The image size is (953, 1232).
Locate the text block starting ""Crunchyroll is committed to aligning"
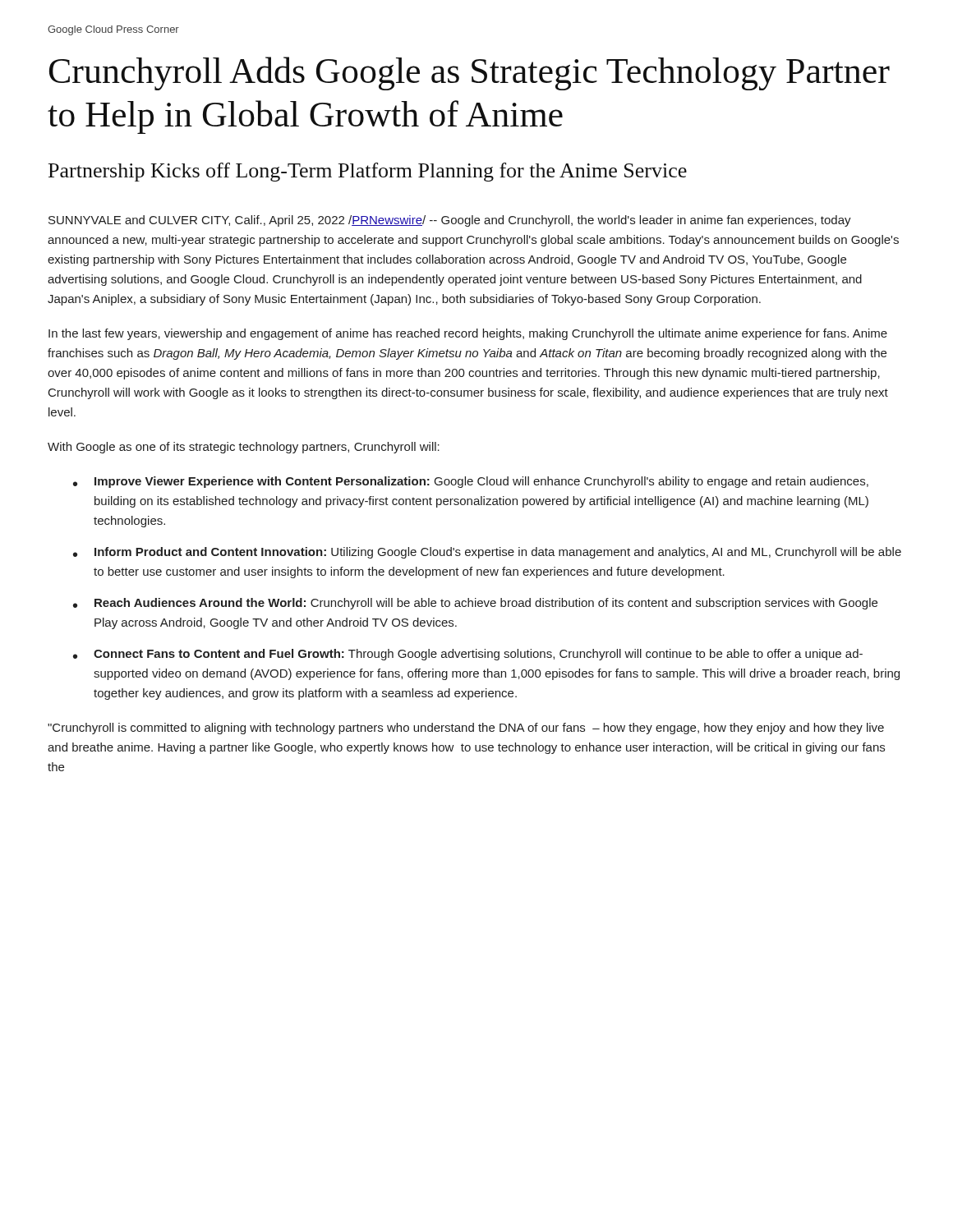[x=467, y=747]
